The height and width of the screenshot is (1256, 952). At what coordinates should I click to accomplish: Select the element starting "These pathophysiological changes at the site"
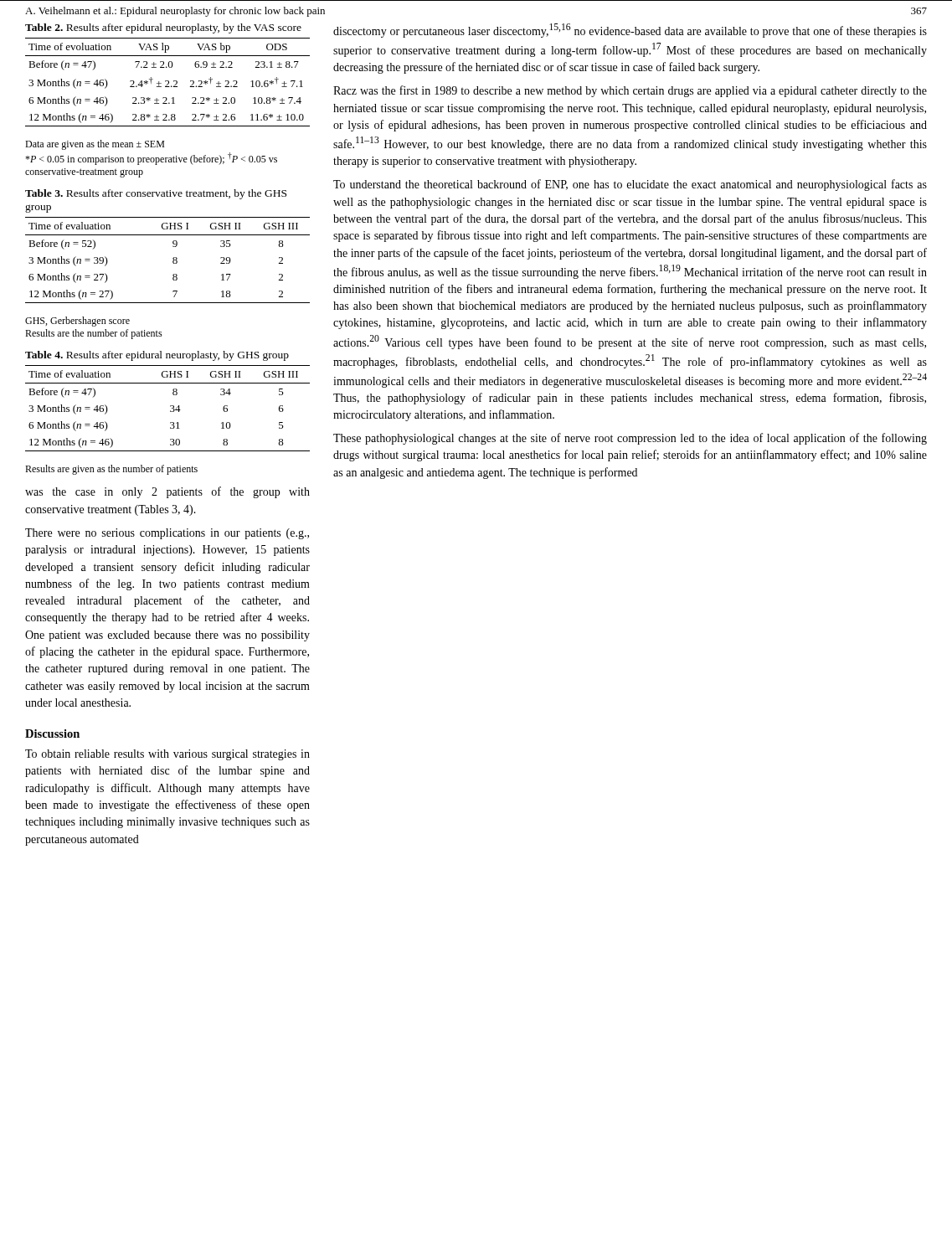pos(630,455)
